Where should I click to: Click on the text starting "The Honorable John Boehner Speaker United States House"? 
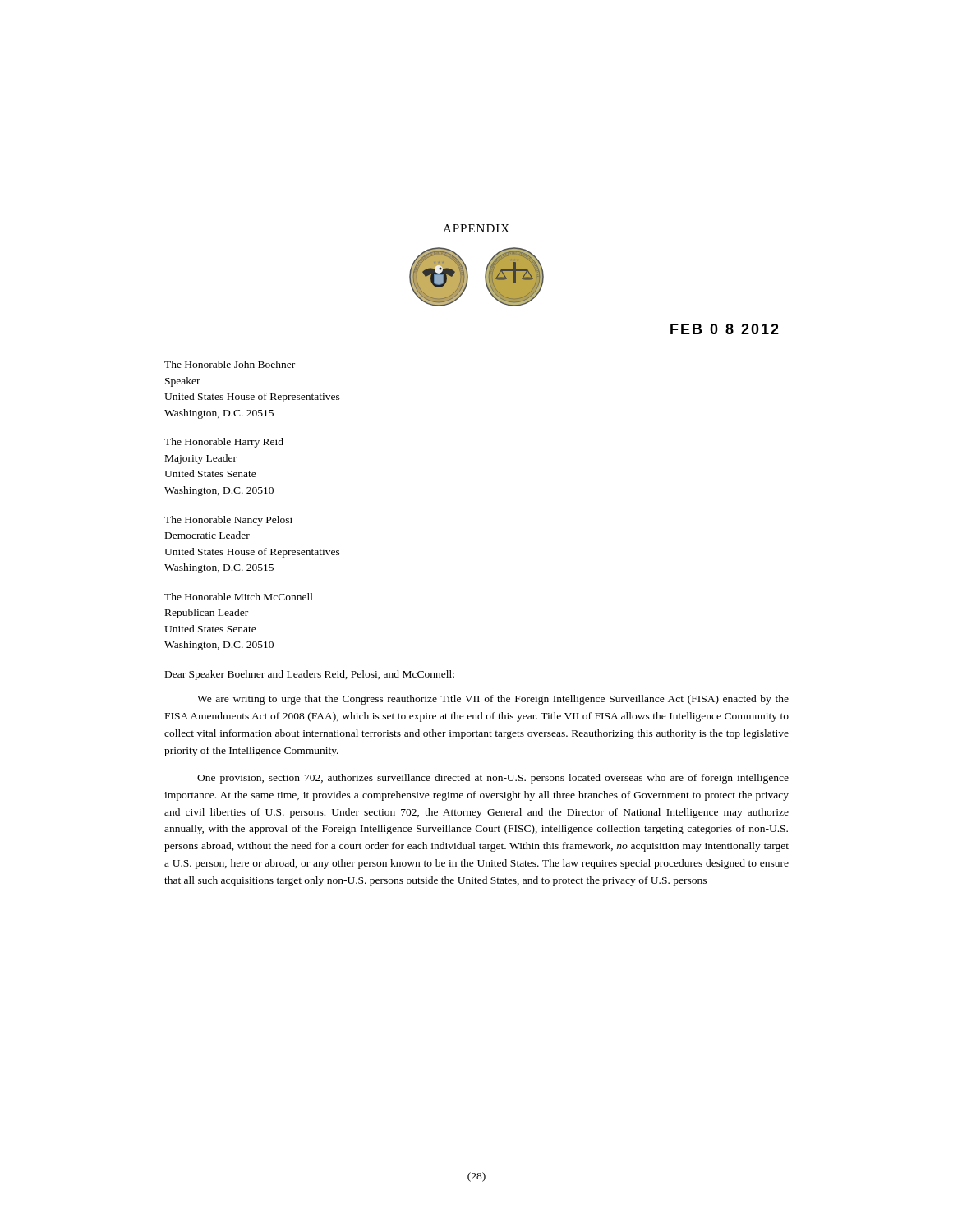tap(252, 388)
